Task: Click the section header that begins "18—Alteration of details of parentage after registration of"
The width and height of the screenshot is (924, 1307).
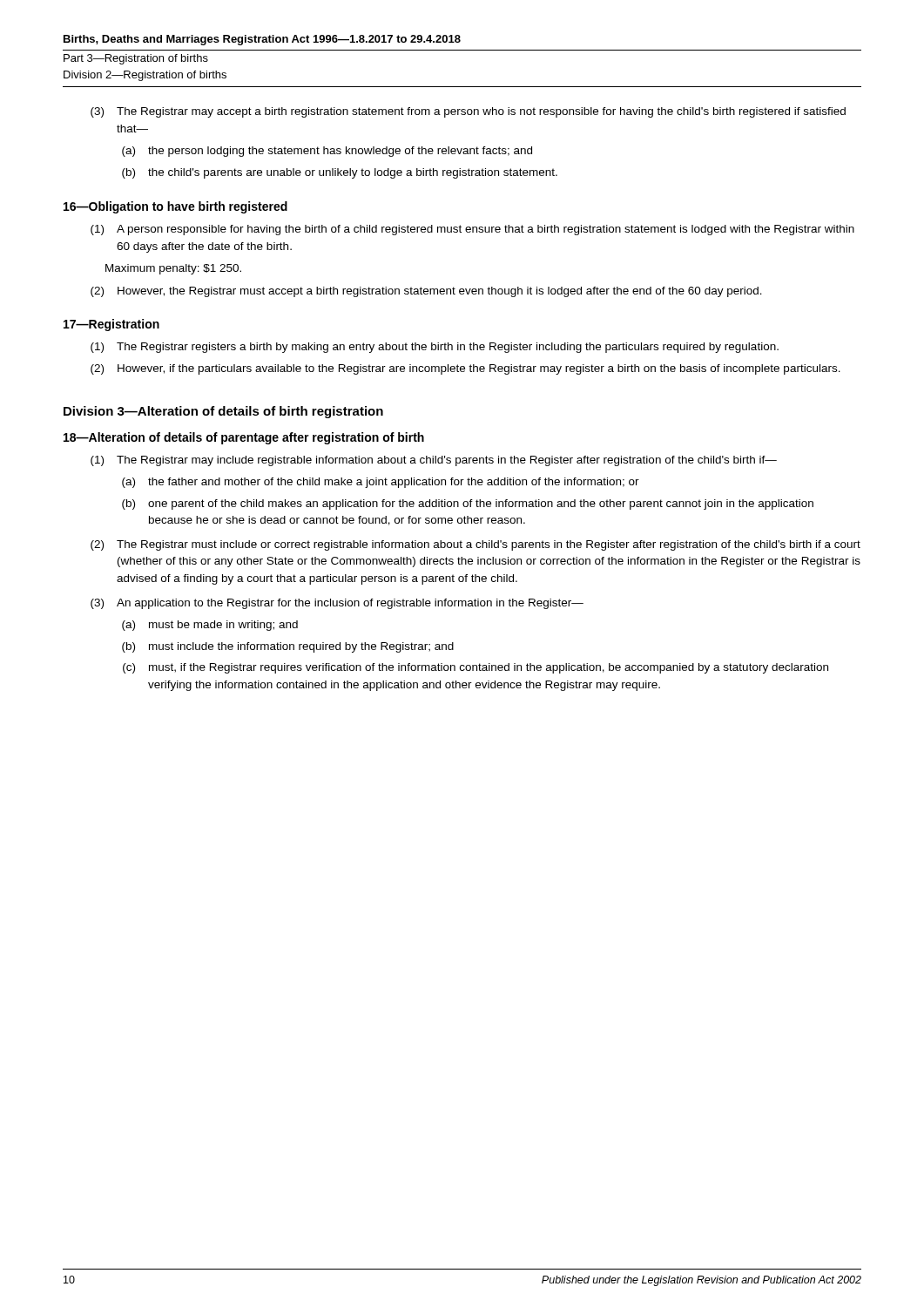Action: click(x=244, y=437)
